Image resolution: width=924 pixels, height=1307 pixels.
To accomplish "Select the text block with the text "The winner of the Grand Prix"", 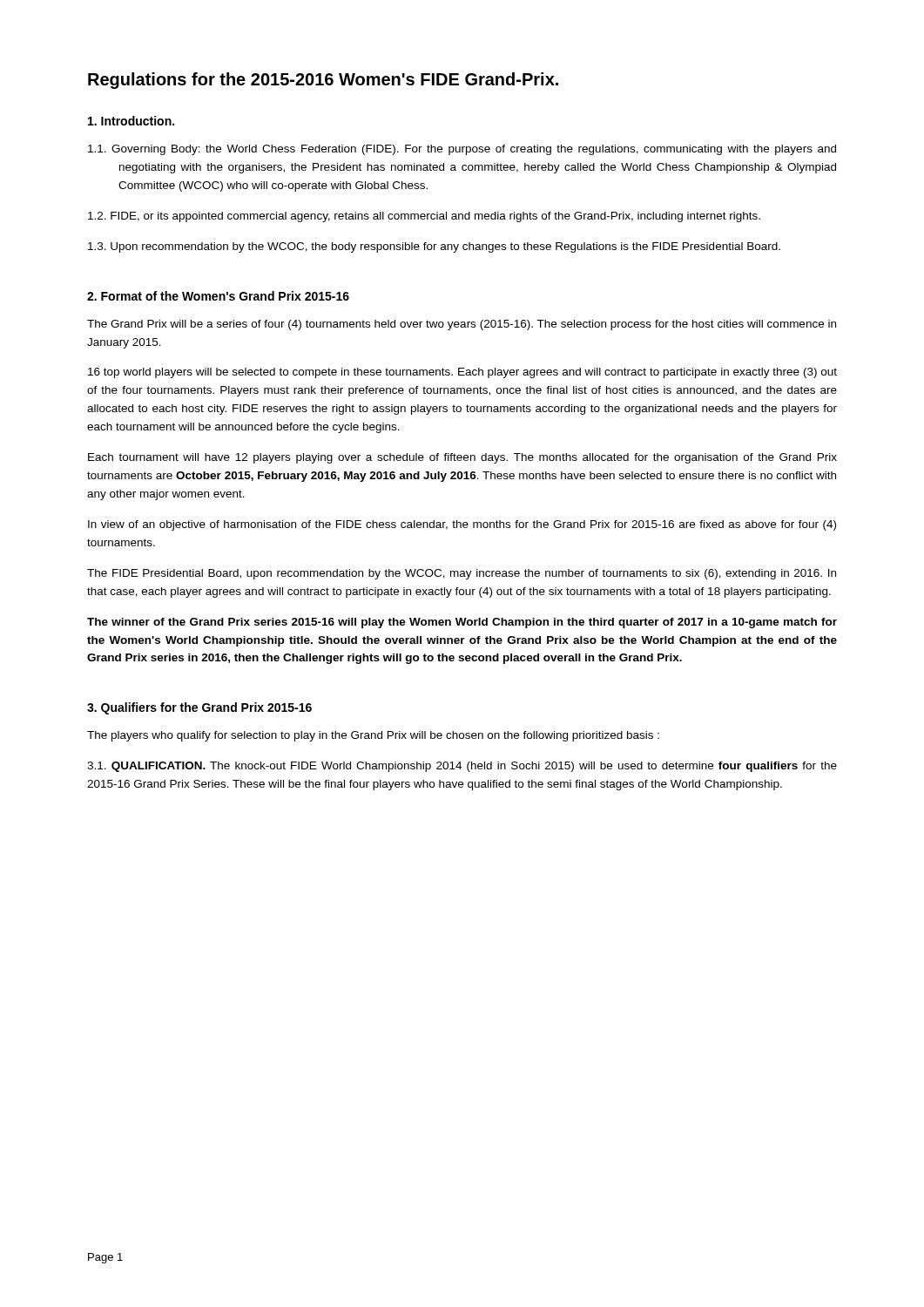I will 462,640.
